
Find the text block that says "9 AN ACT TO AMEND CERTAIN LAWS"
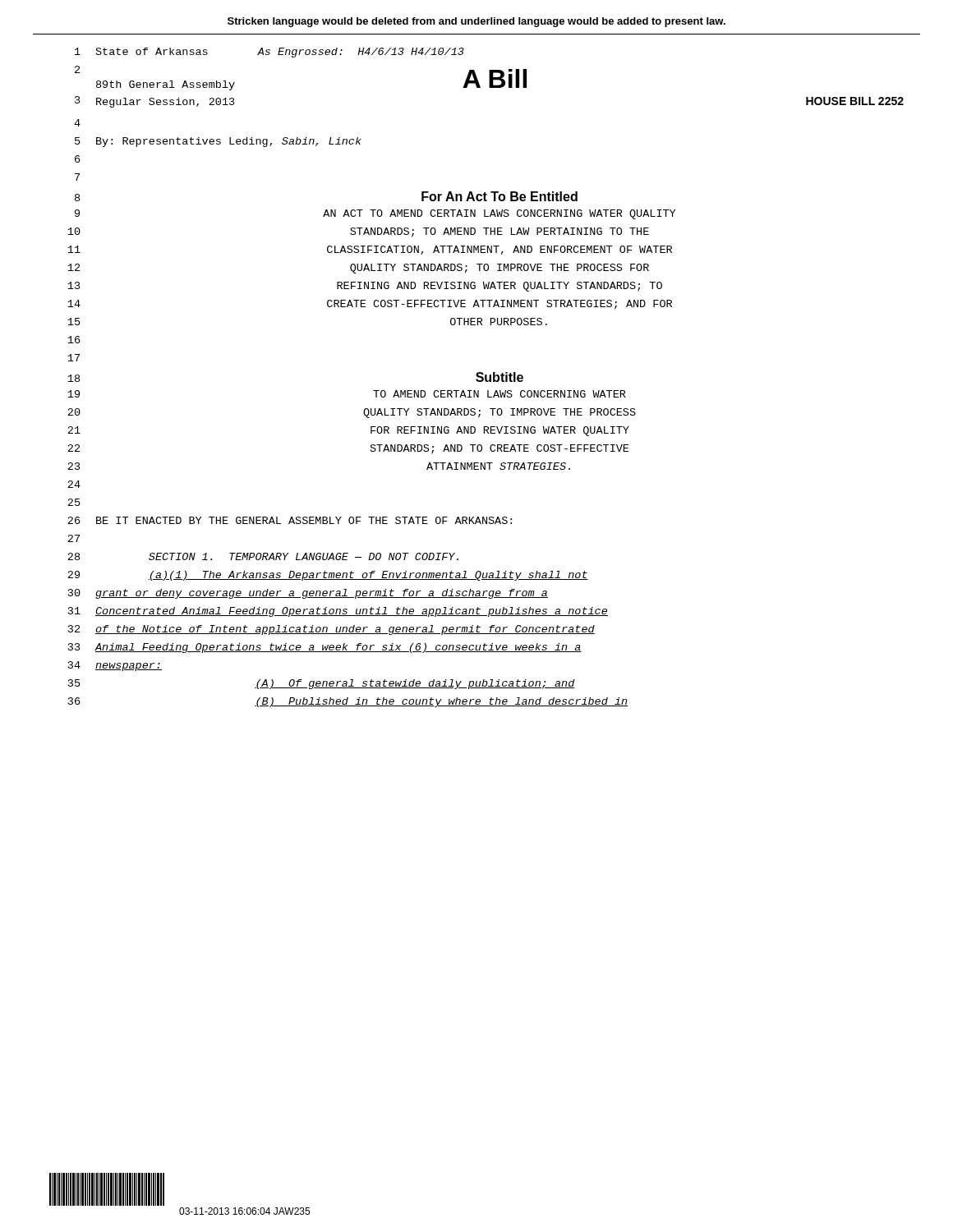[x=476, y=214]
